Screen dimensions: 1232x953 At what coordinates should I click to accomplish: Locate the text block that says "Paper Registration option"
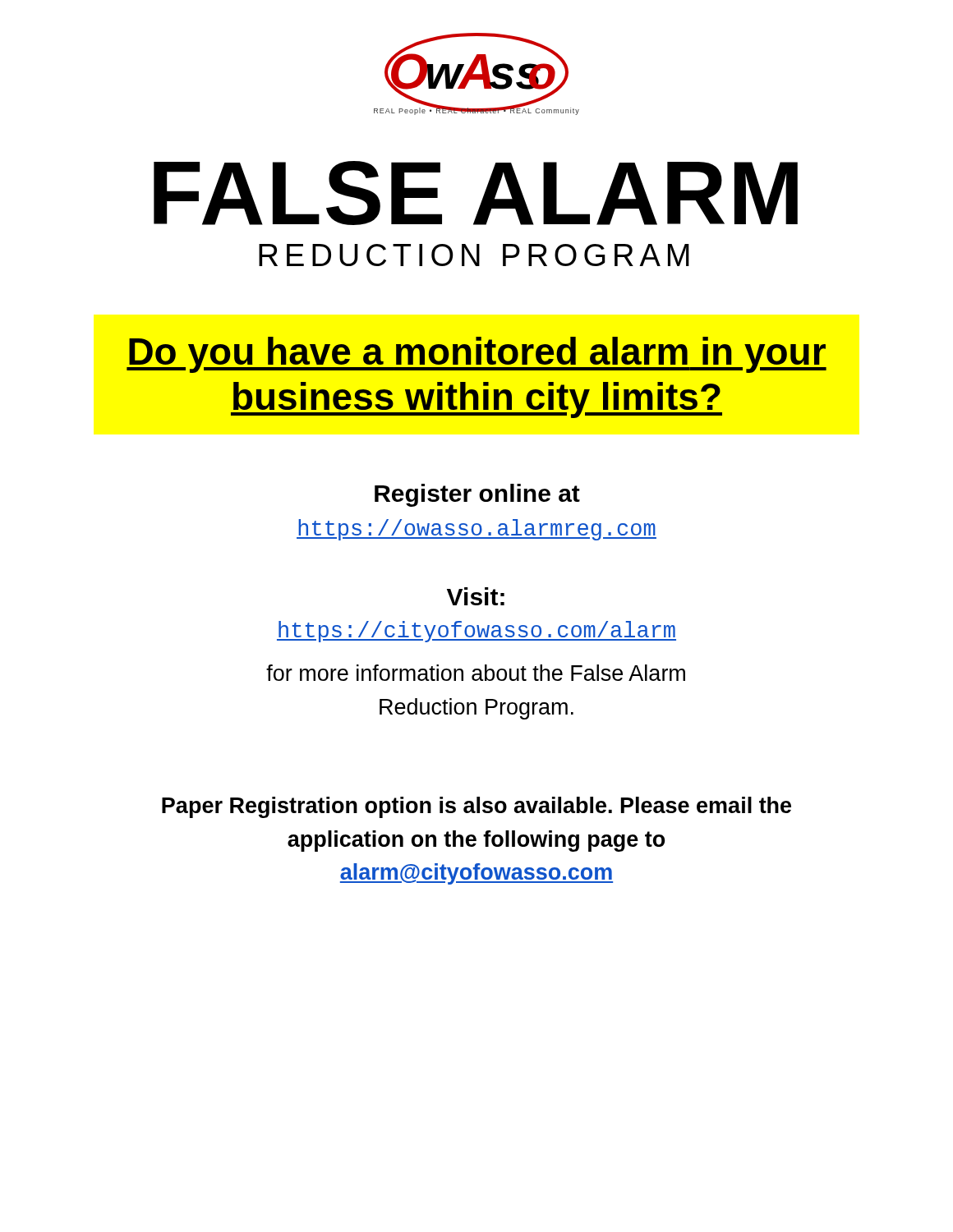click(476, 839)
